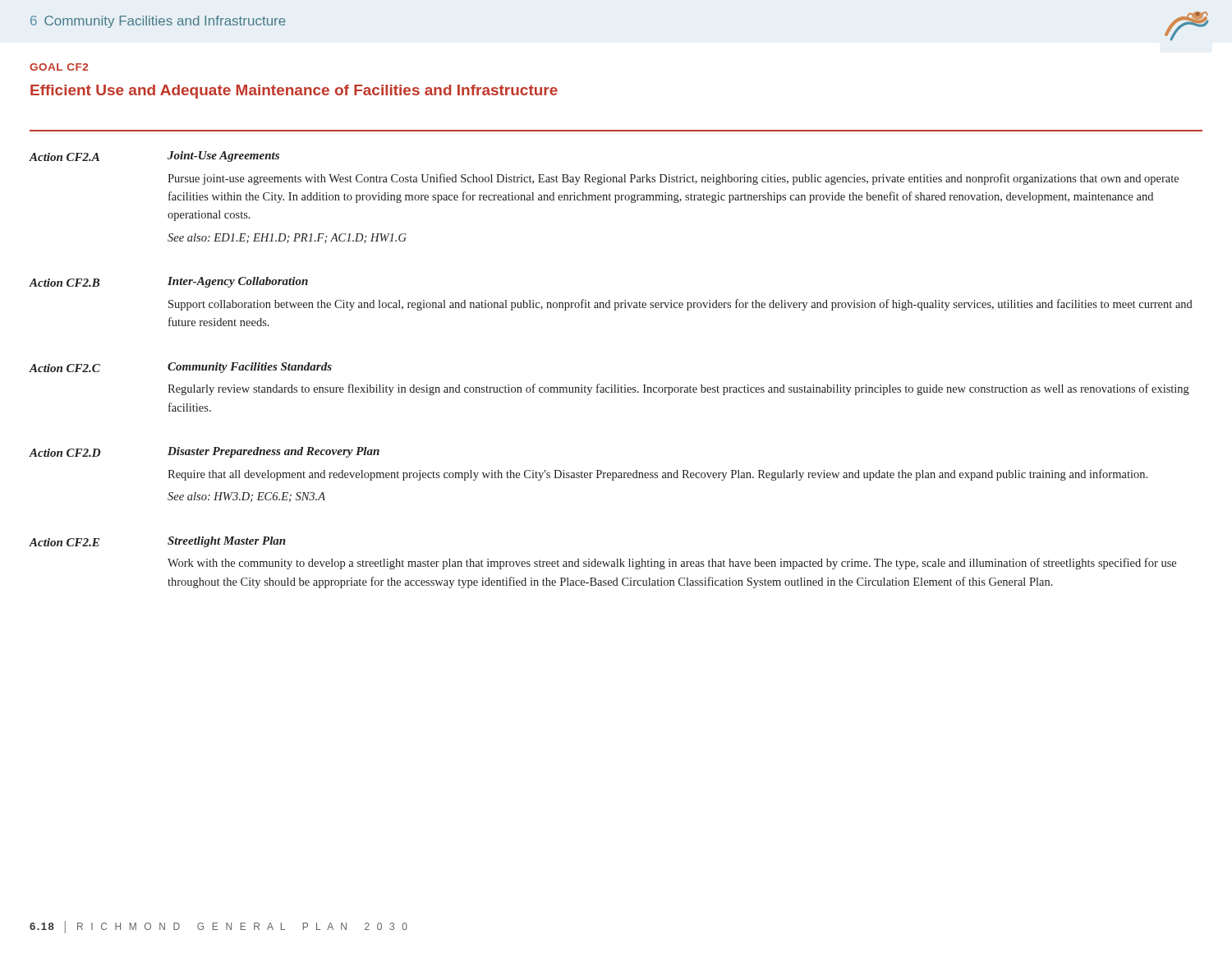Select the text block starting "Action CF2.B Inter-Agency Collaboration"
The height and width of the screenshot is (953, 1232).
[x=616, y=304]
